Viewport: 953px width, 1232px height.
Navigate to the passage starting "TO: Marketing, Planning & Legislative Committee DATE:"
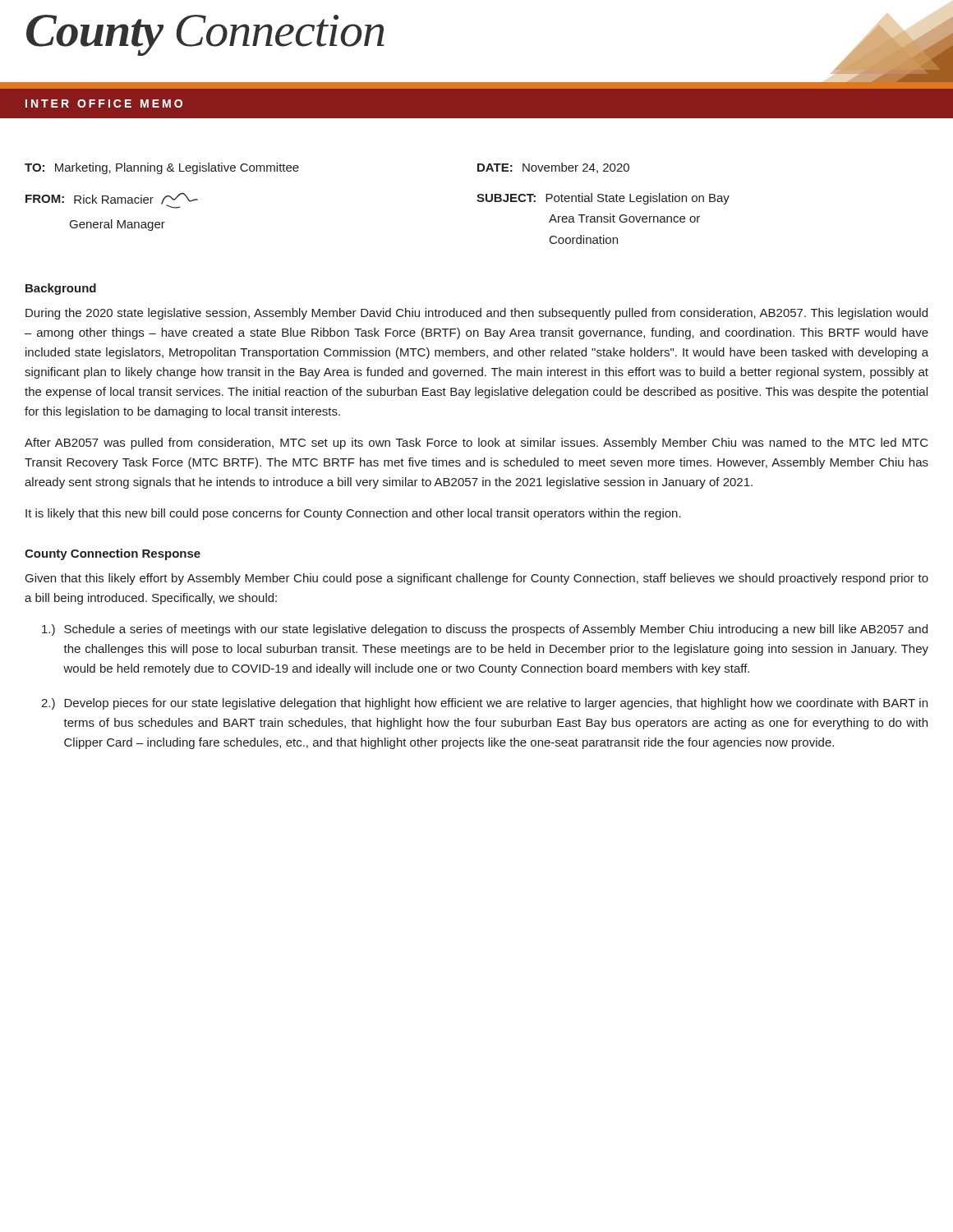(476, 204)
